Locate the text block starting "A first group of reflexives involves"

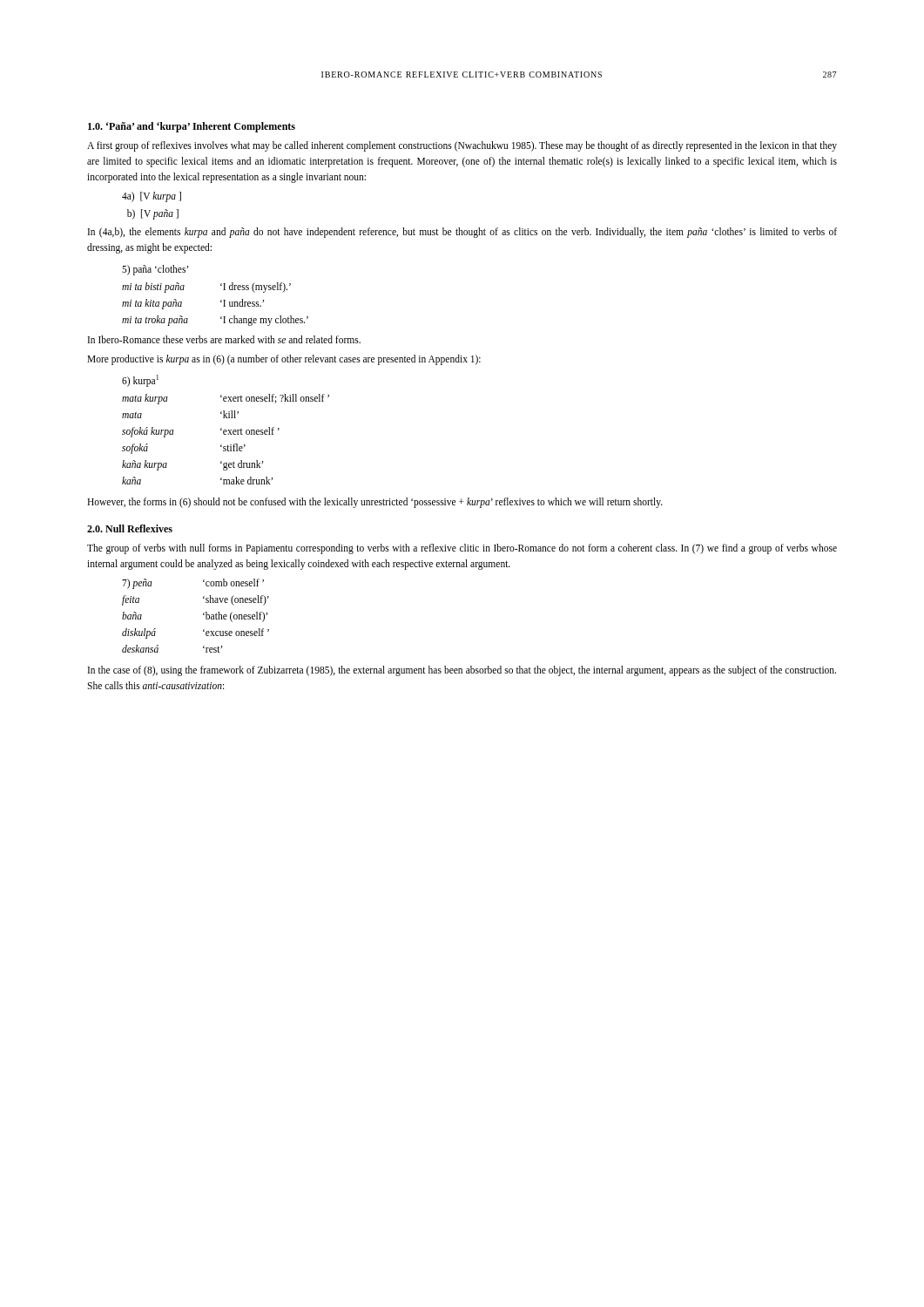[462, 161]
